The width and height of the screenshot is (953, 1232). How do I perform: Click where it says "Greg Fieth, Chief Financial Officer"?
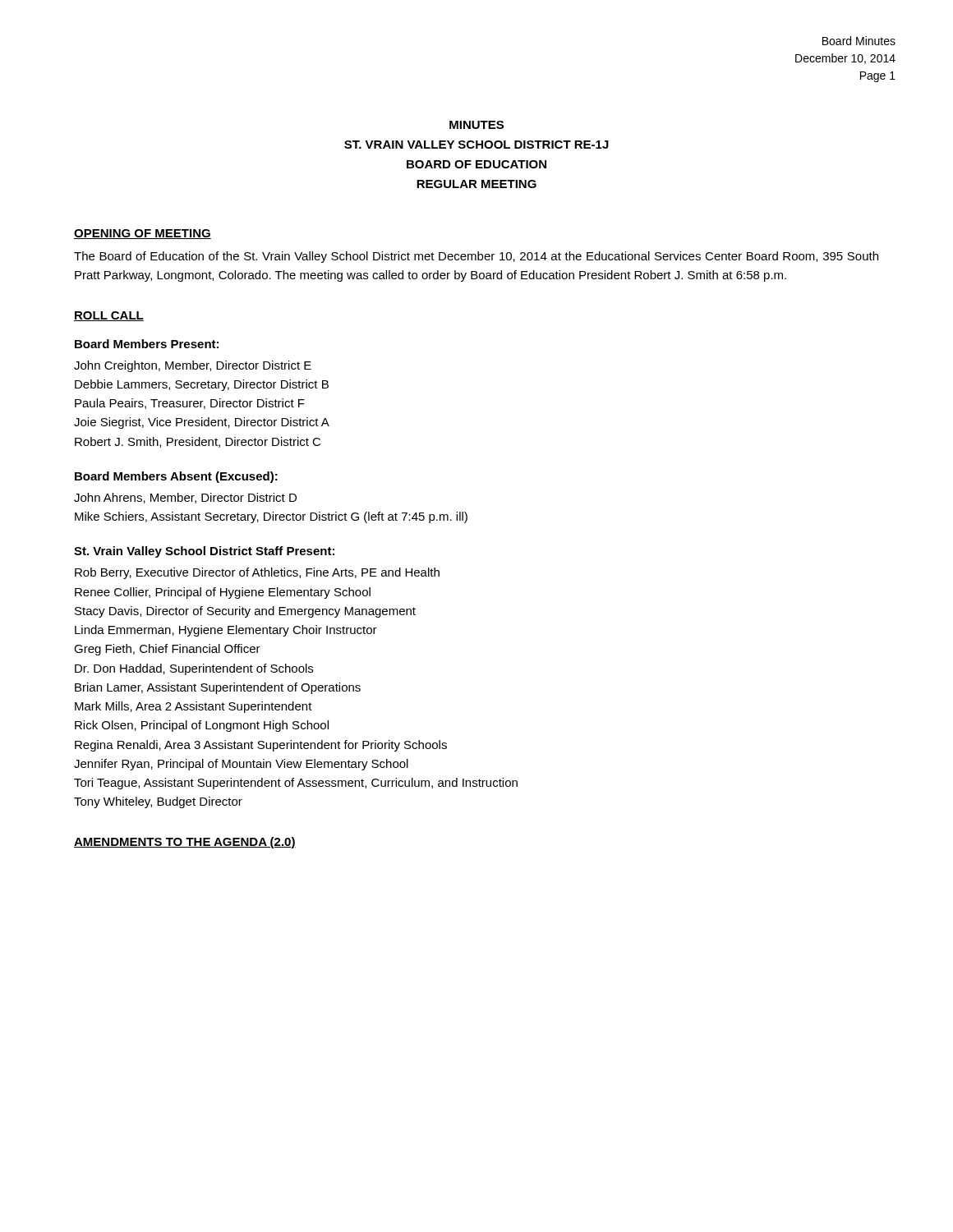[167, 649]
